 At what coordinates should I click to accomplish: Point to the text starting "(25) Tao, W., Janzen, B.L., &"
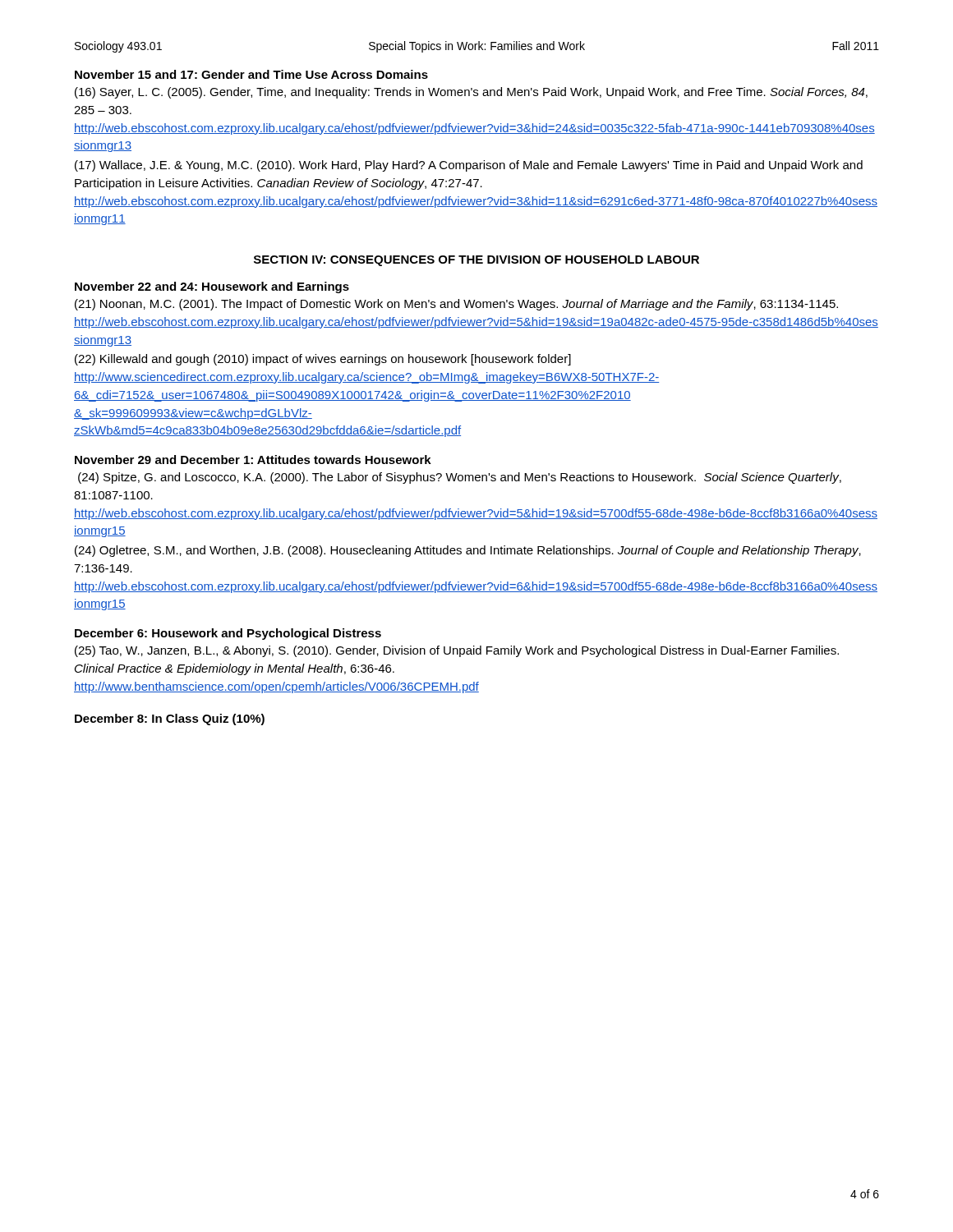[x=457, y=668]
